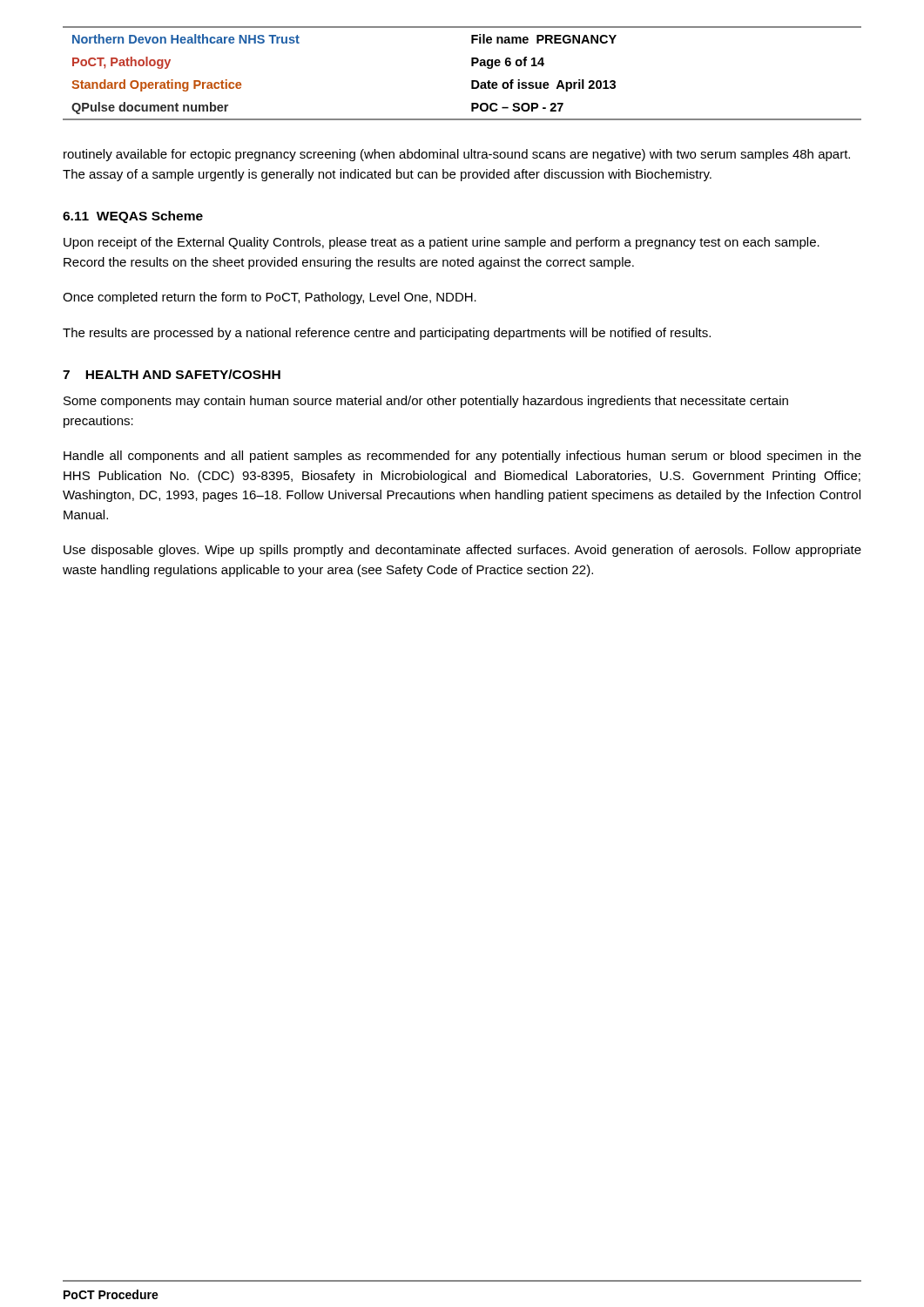Click on the element starting "The results are processed by a national"
This screenshot has height=1307, width=924.
coord(387,332)
